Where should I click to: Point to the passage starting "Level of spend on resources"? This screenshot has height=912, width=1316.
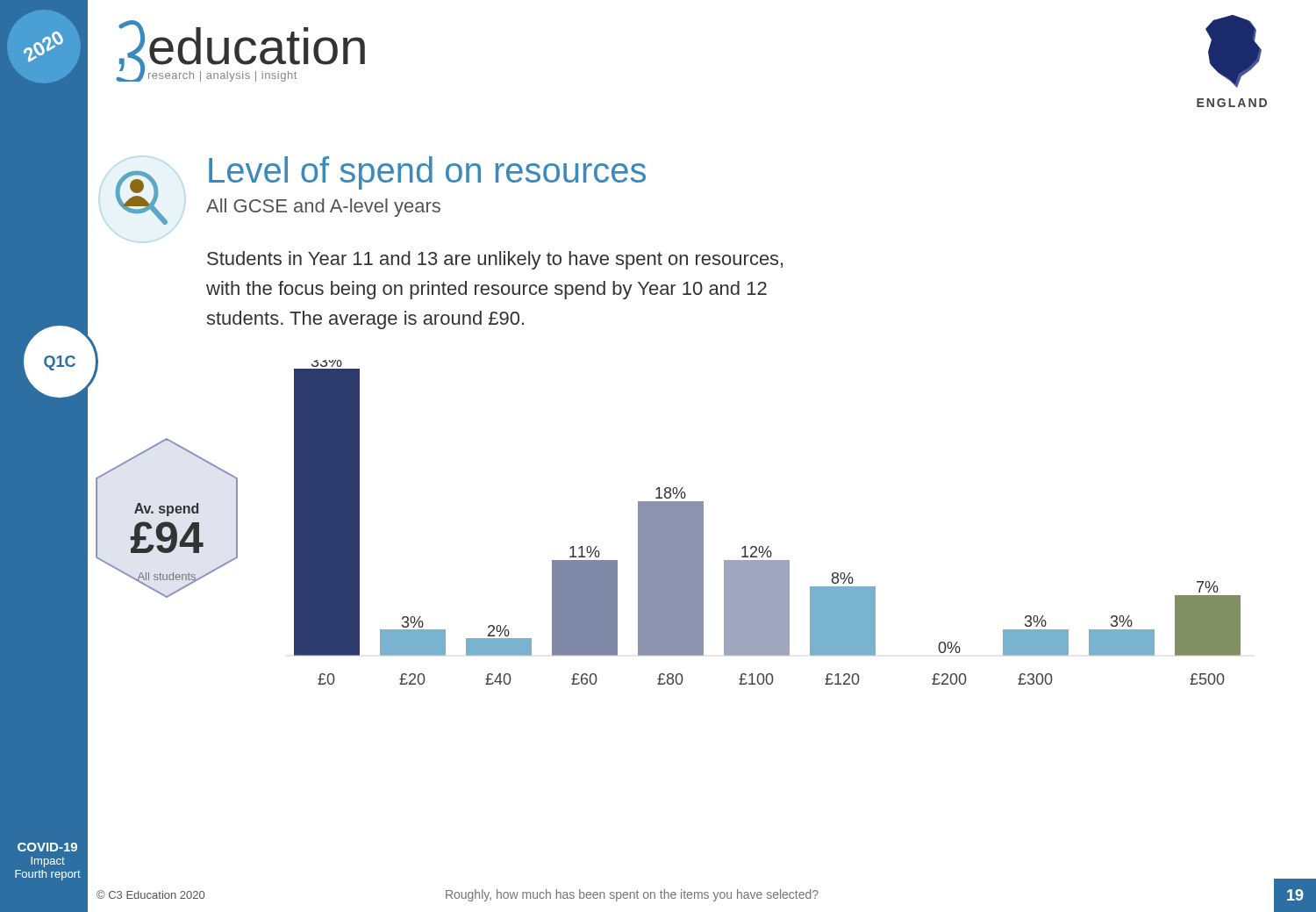point(427,170)
